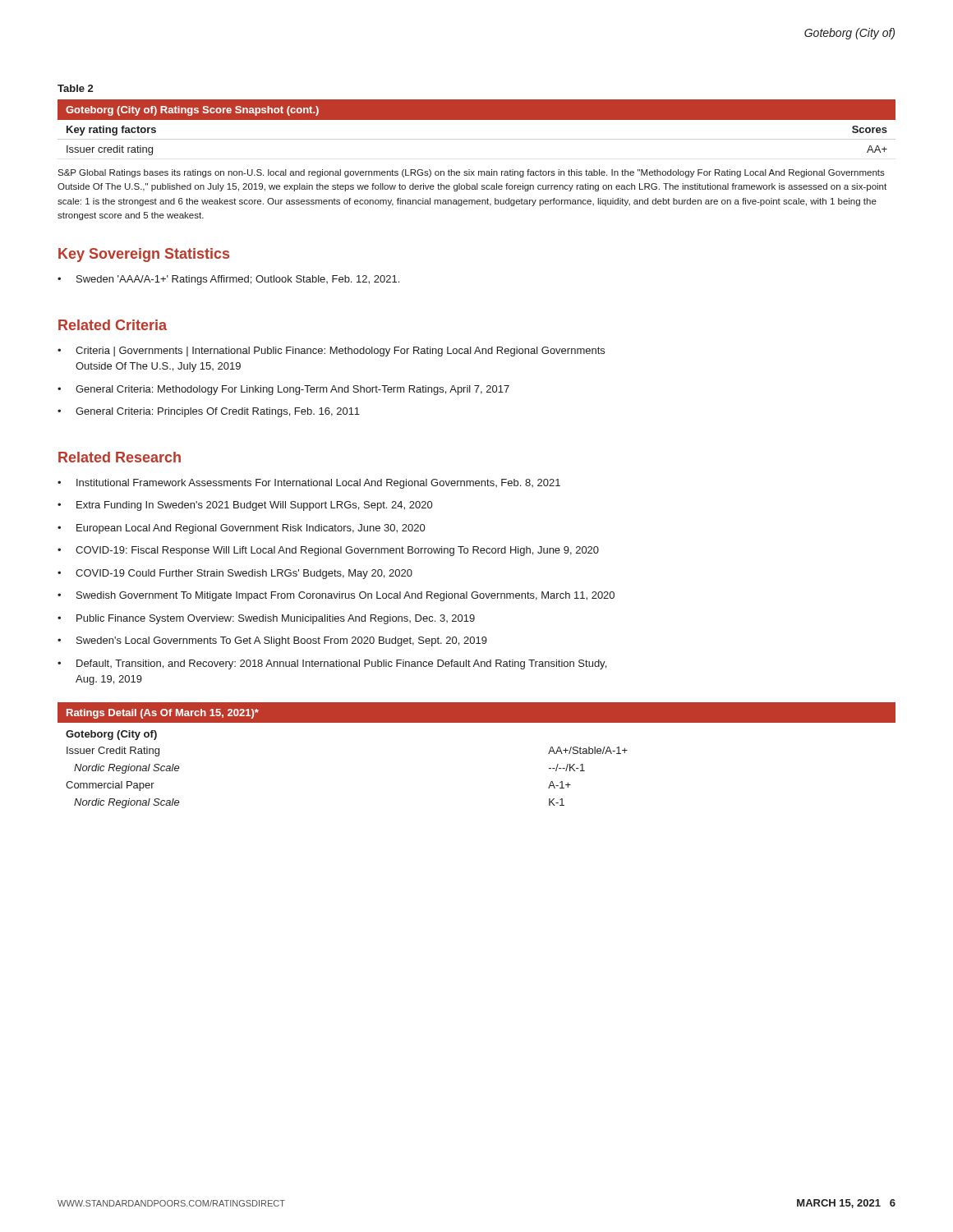
Task: Find the block on this page that starts "• Default, Transition, and Recovery: 2018 Annual International"
Action: 332,671
